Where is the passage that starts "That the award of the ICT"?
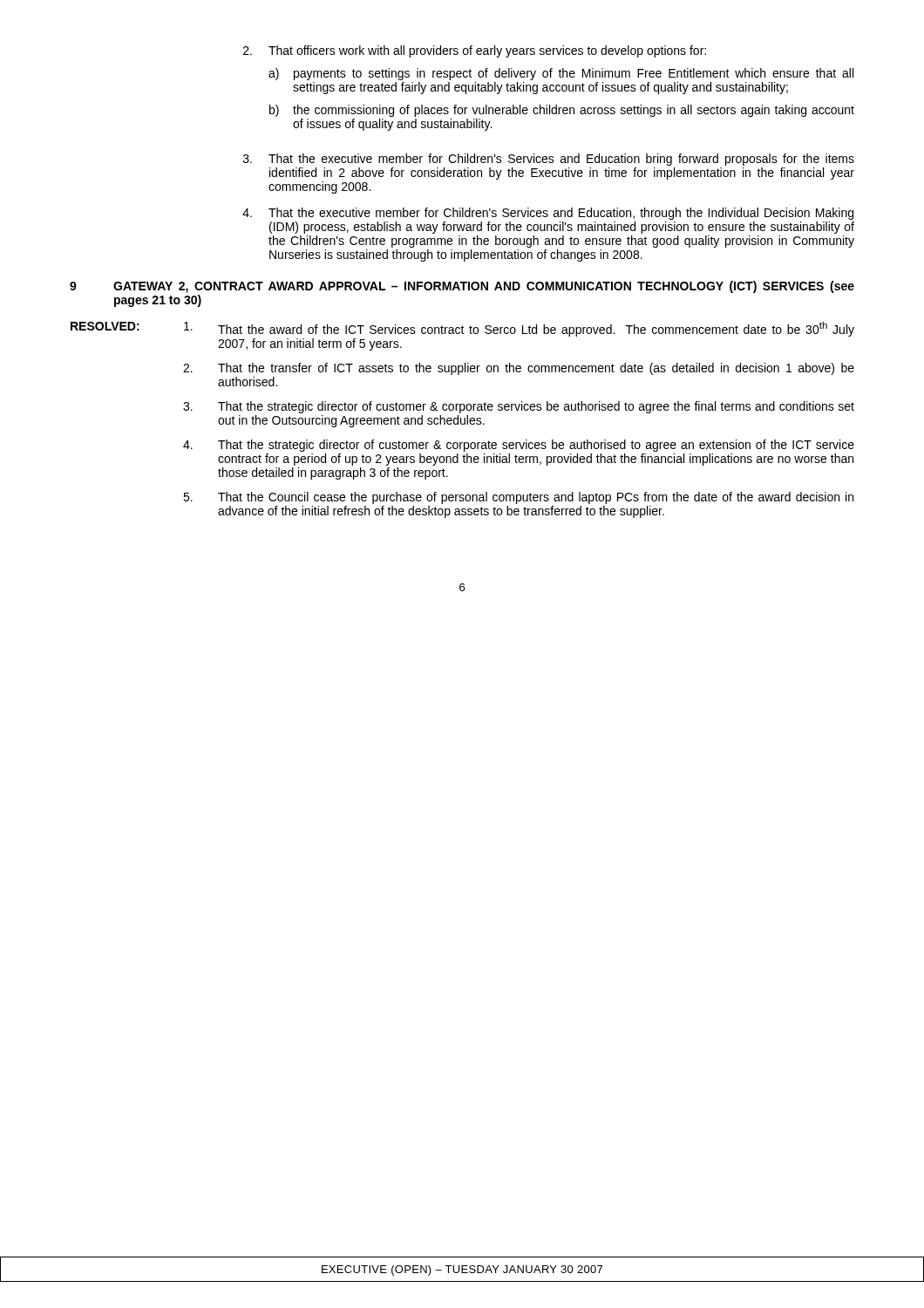The image size is (924, 1308). (x=519, y=335)
